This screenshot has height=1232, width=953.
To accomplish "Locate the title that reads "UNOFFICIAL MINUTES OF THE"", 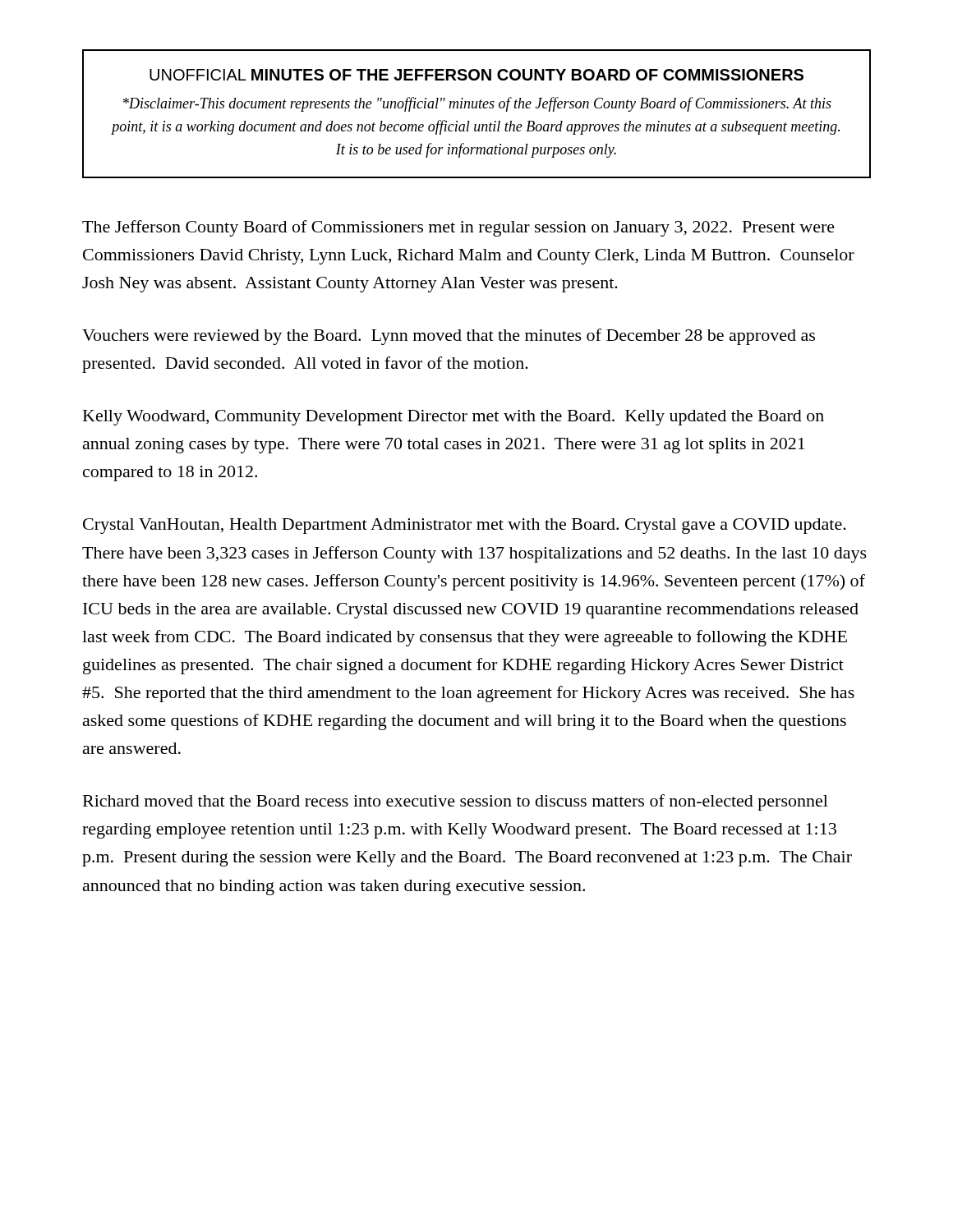I will [476, 114].
